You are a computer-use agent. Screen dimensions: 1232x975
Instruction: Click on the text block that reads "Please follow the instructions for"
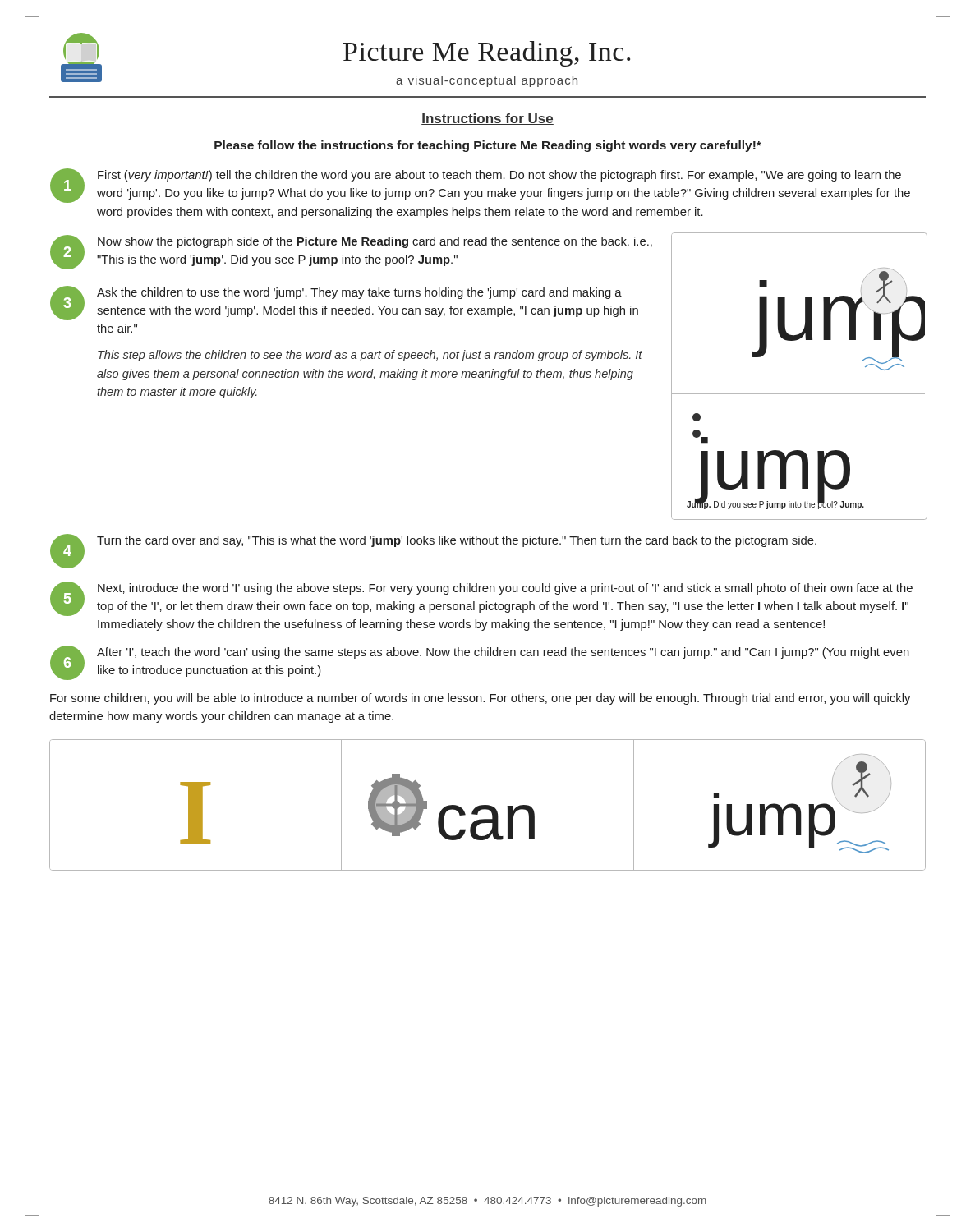pos(488,145)
